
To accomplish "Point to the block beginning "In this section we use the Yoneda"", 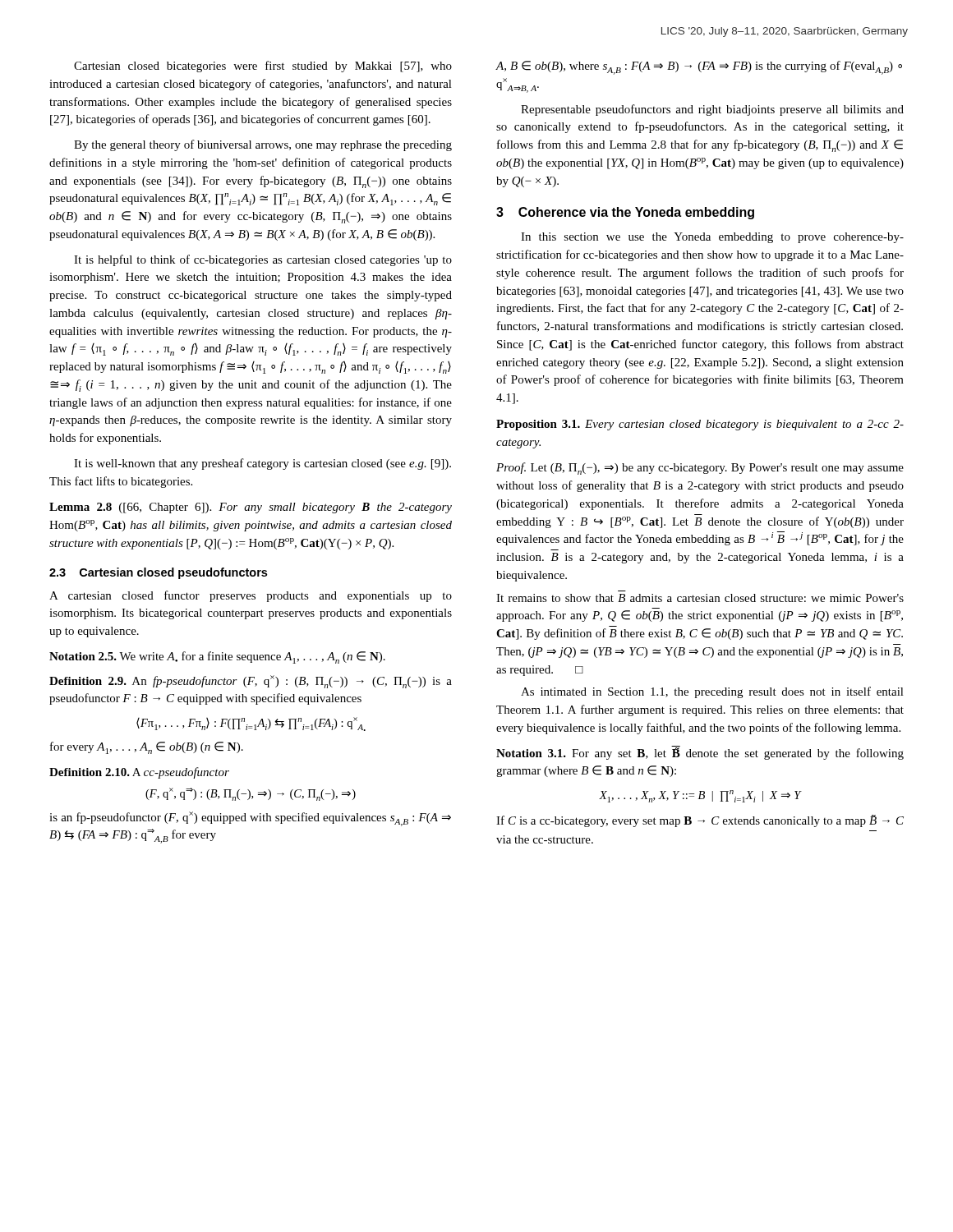I will 700,318.
